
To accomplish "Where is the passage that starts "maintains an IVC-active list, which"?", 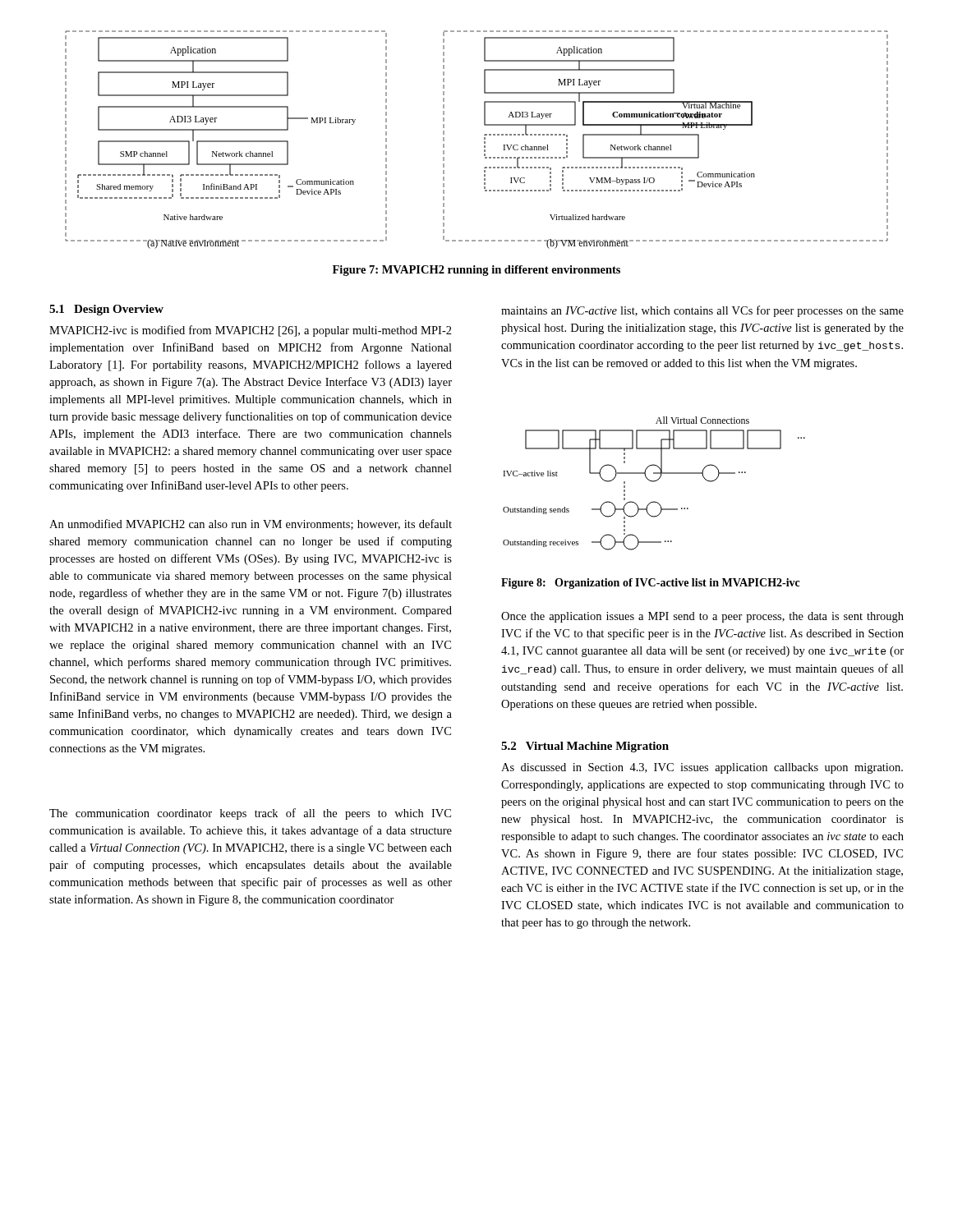I will pos(702,337).
